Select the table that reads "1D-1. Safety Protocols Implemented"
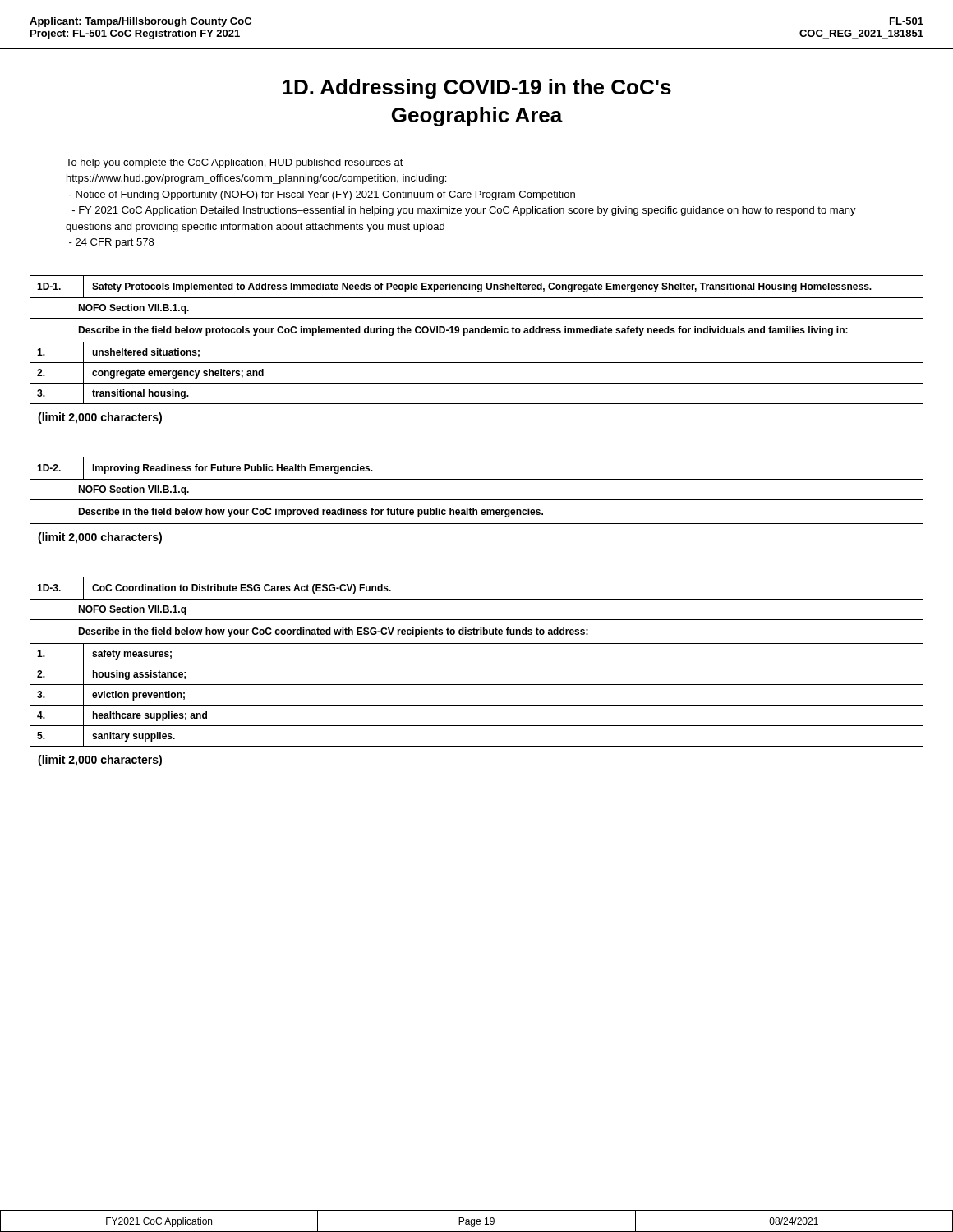This screenshot has height=1232, width=953. pos(476,339)
